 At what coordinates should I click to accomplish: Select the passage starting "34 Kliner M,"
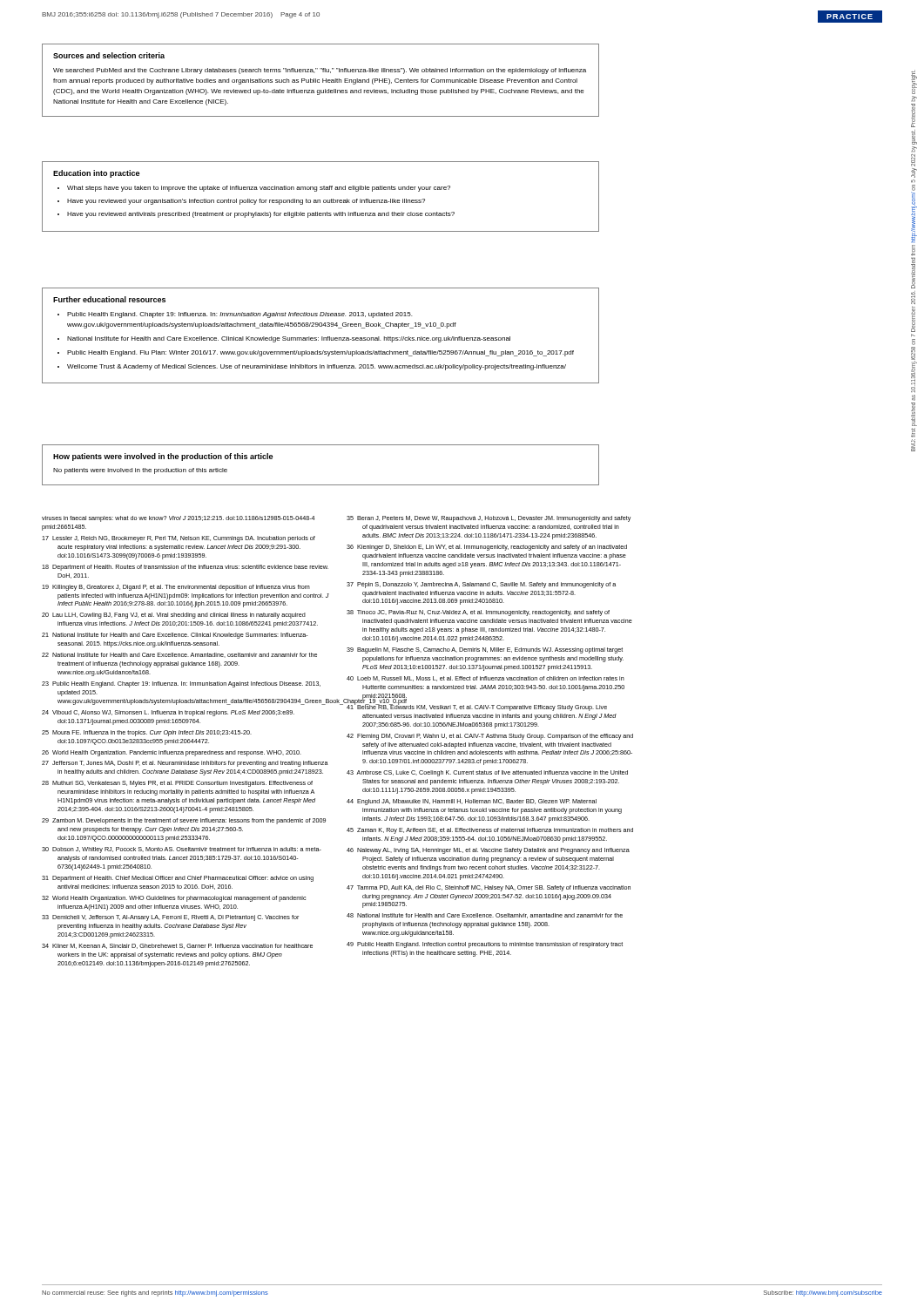177,955
